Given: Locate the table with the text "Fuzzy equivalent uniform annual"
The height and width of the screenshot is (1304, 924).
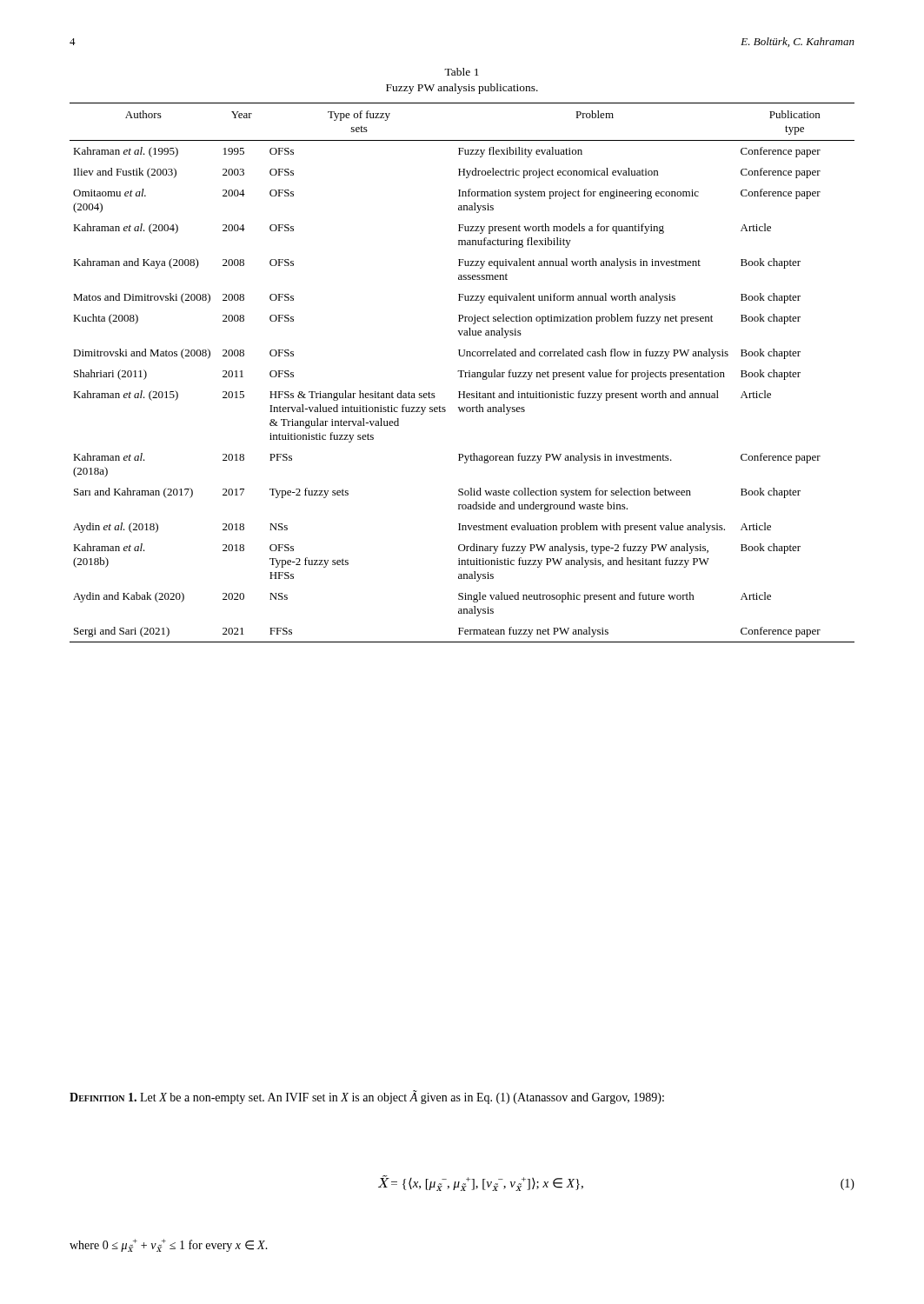Looking at the screenshot, I should coord(462,373).
